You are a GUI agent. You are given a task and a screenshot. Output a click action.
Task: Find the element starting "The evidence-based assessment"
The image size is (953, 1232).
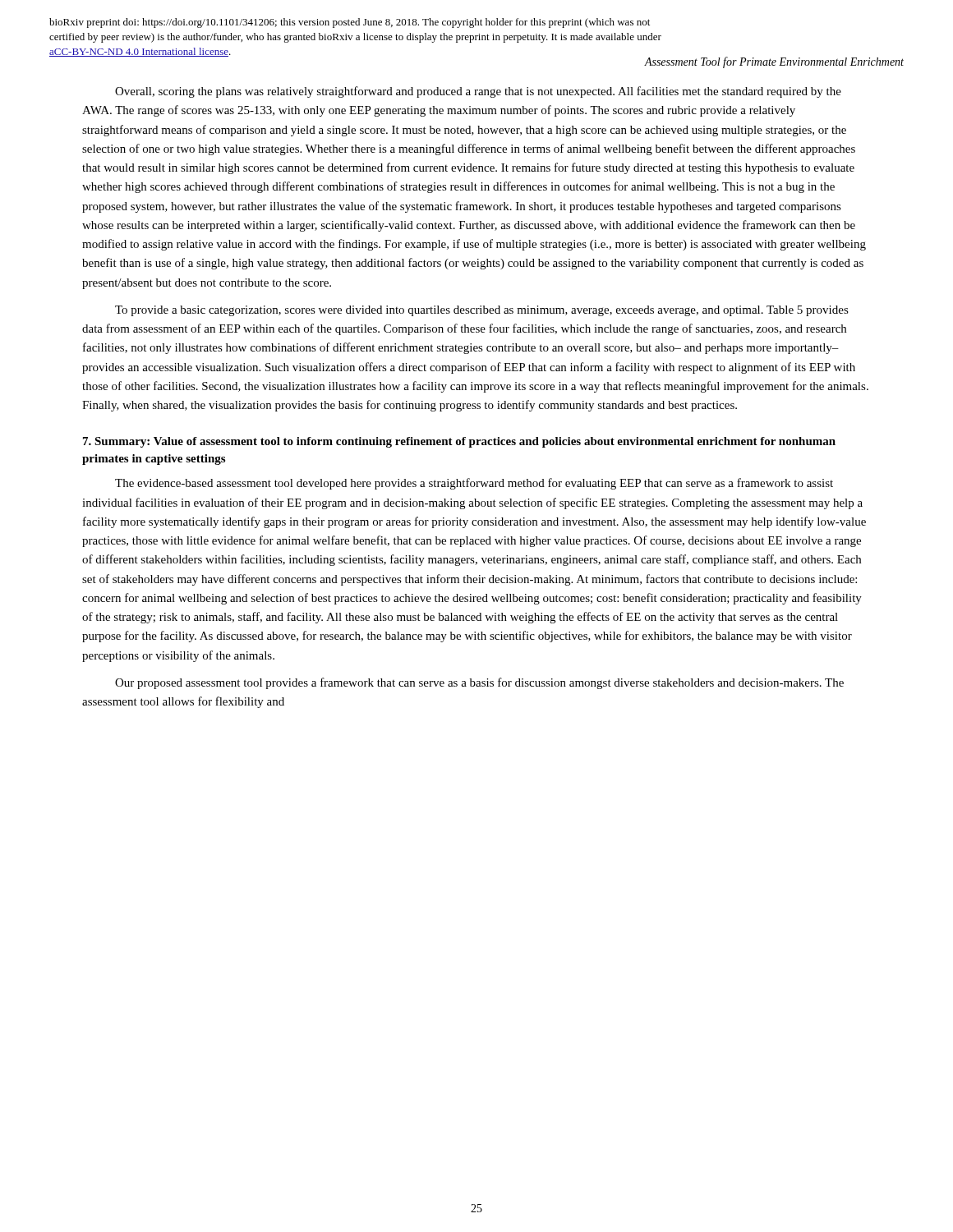474,569
